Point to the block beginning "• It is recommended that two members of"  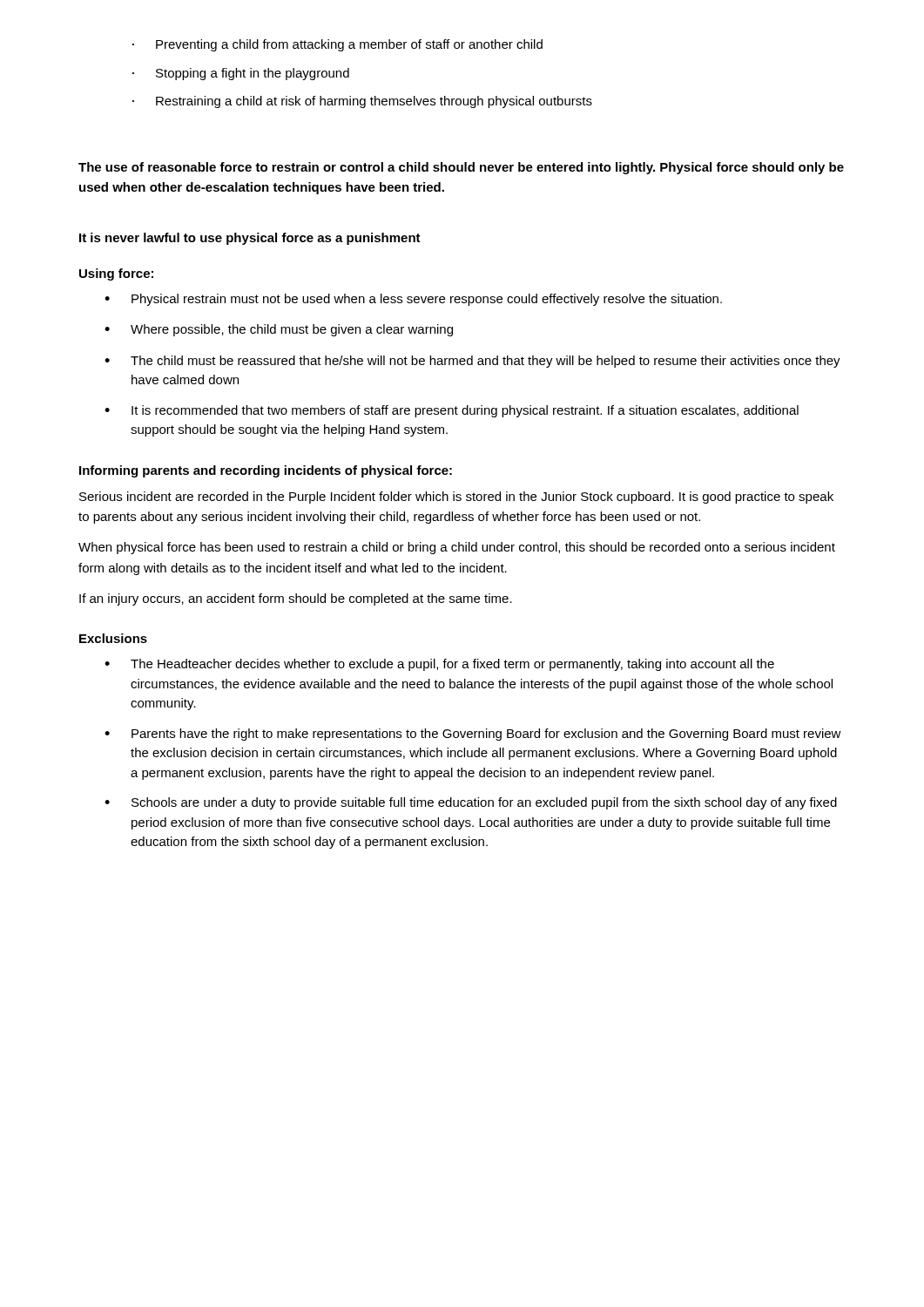[x=475, y=420]
